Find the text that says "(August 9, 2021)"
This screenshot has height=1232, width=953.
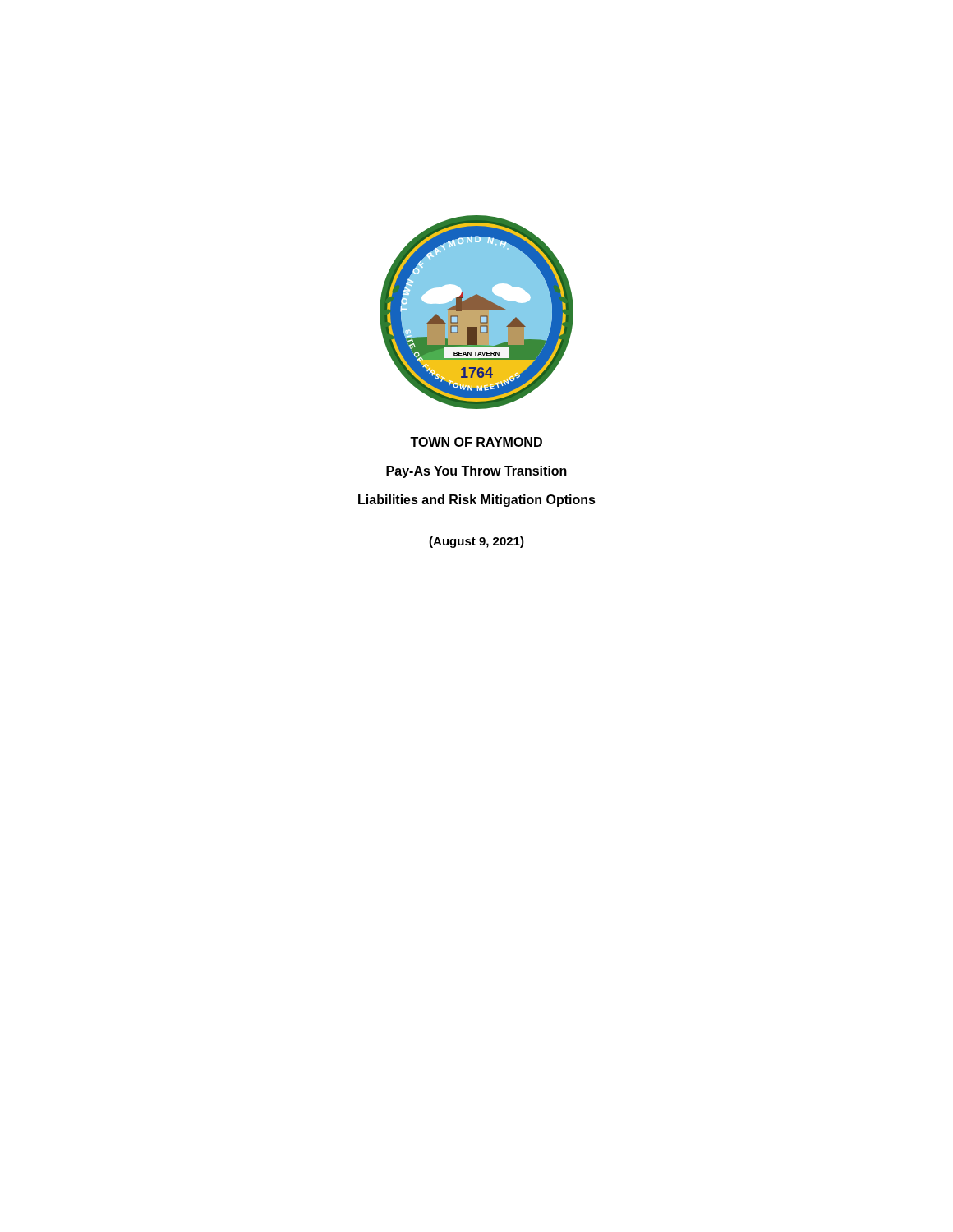tap(476, 541)
